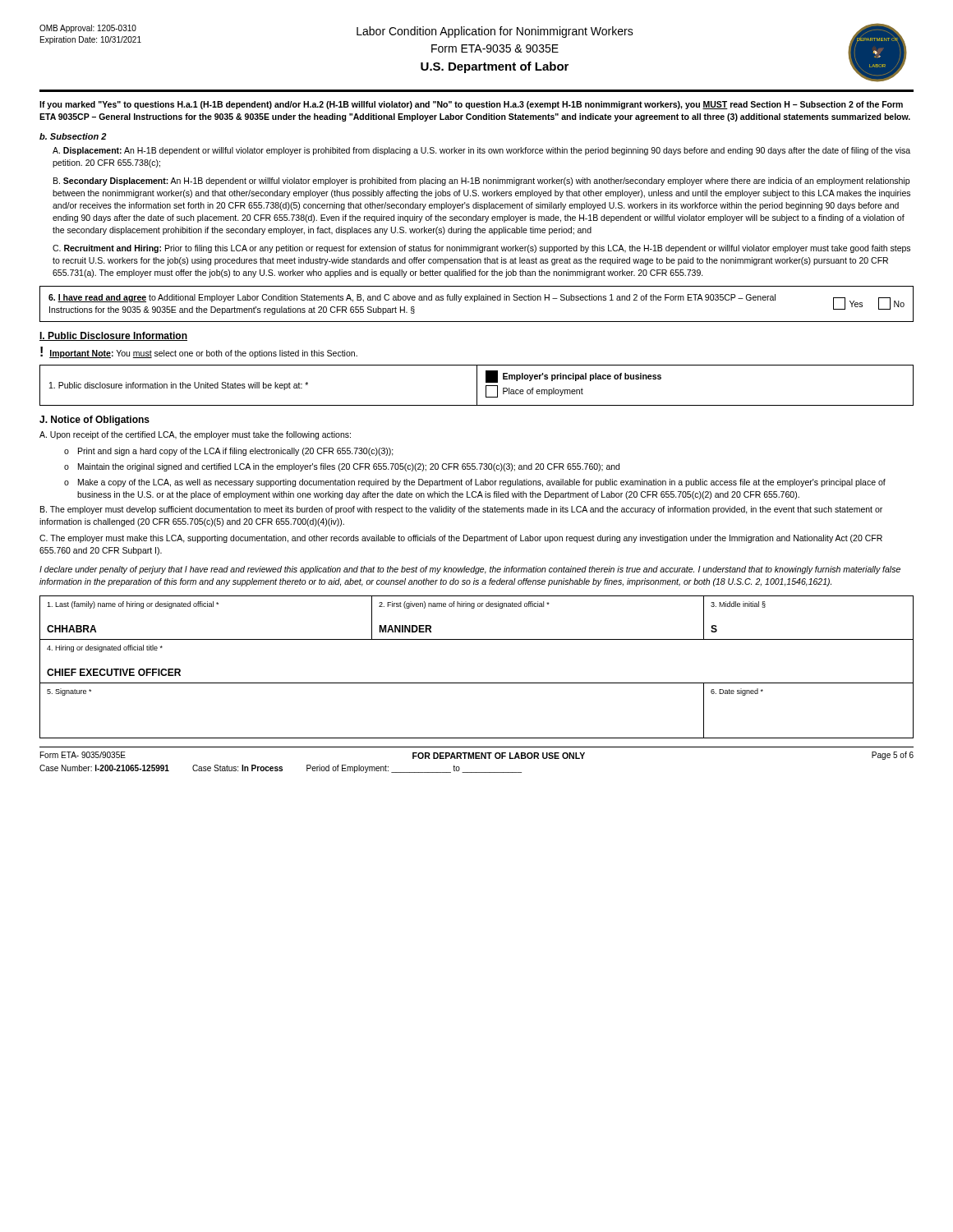Screen dimensions: 1232x953
Task: Locate the text block starting "C. Recruitment and Hiring: Prior"
Action: 482,260
